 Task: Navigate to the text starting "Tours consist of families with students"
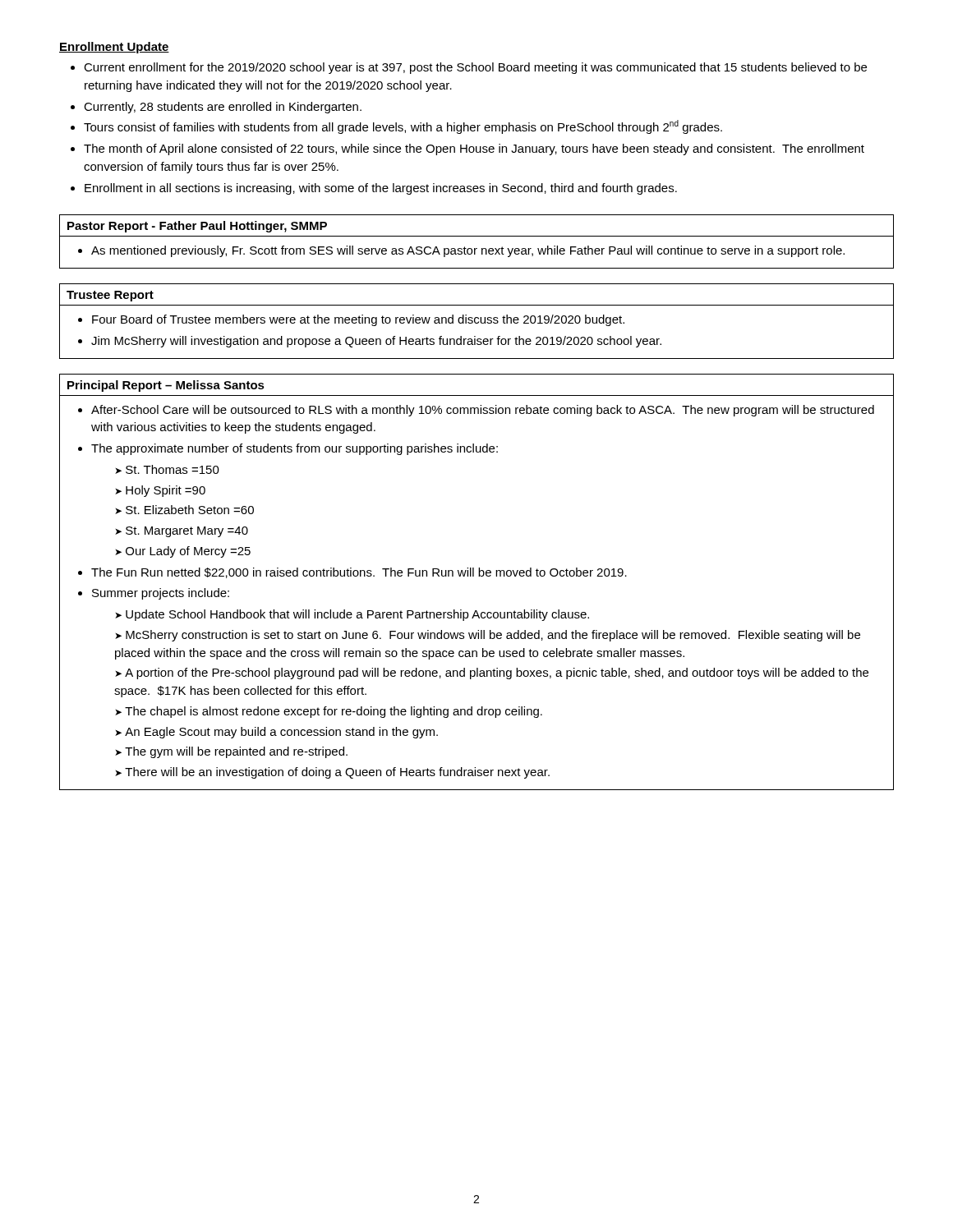(403, 127)
